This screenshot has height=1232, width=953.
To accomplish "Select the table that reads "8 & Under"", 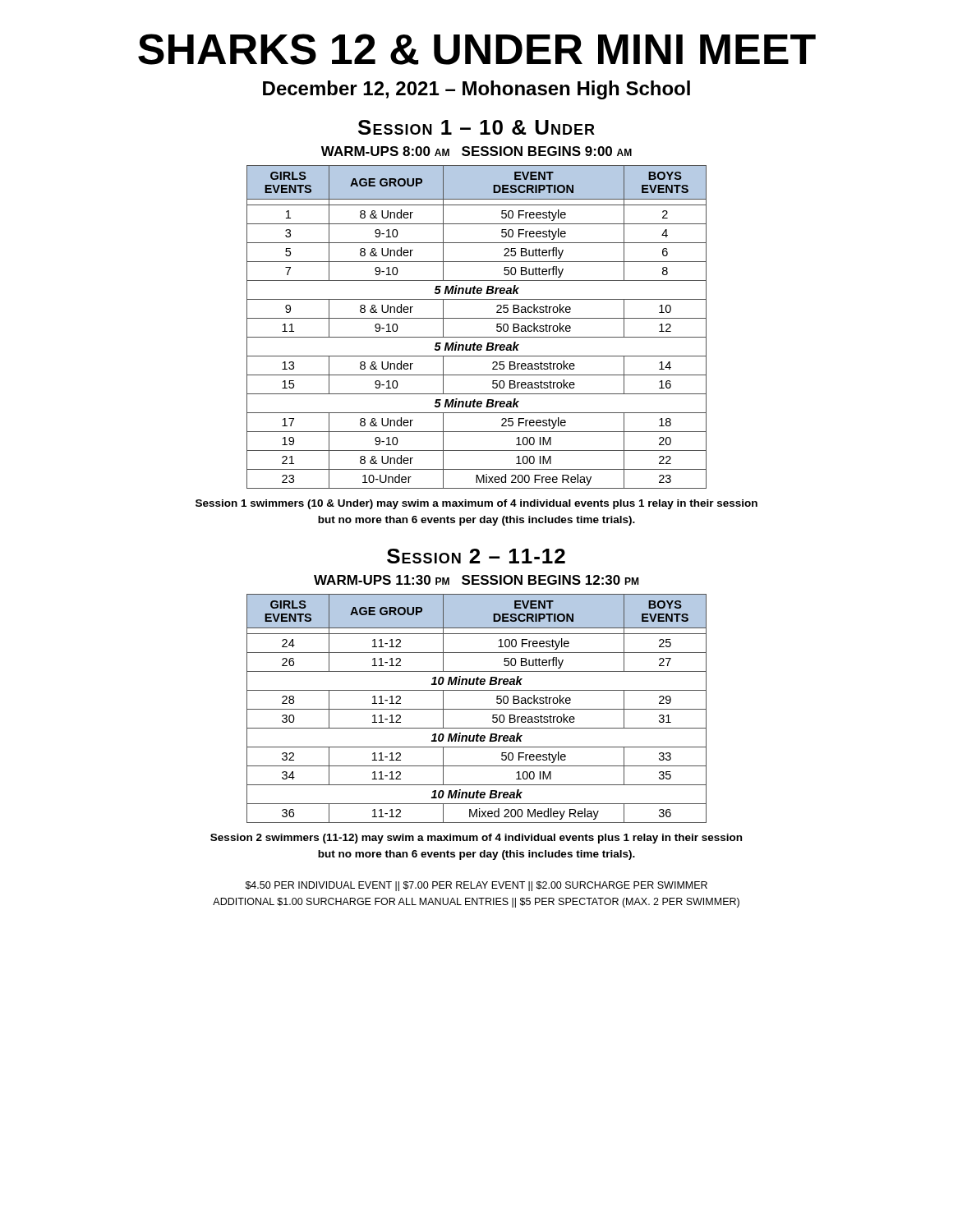I will (476, 327).
